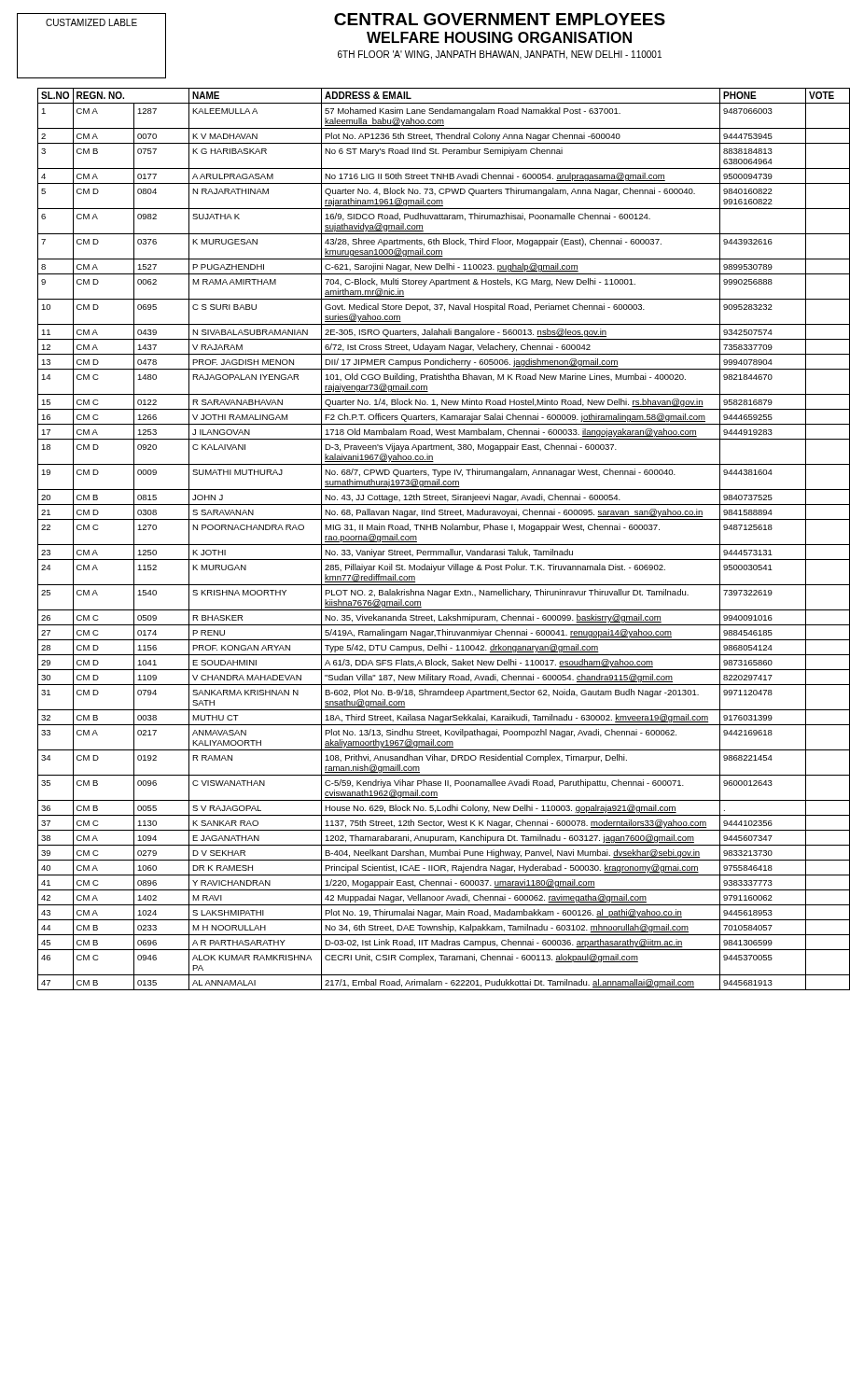Click a table
Image resolution: width=850 pixels, height=1400 pixels.
tap(425, 539)
